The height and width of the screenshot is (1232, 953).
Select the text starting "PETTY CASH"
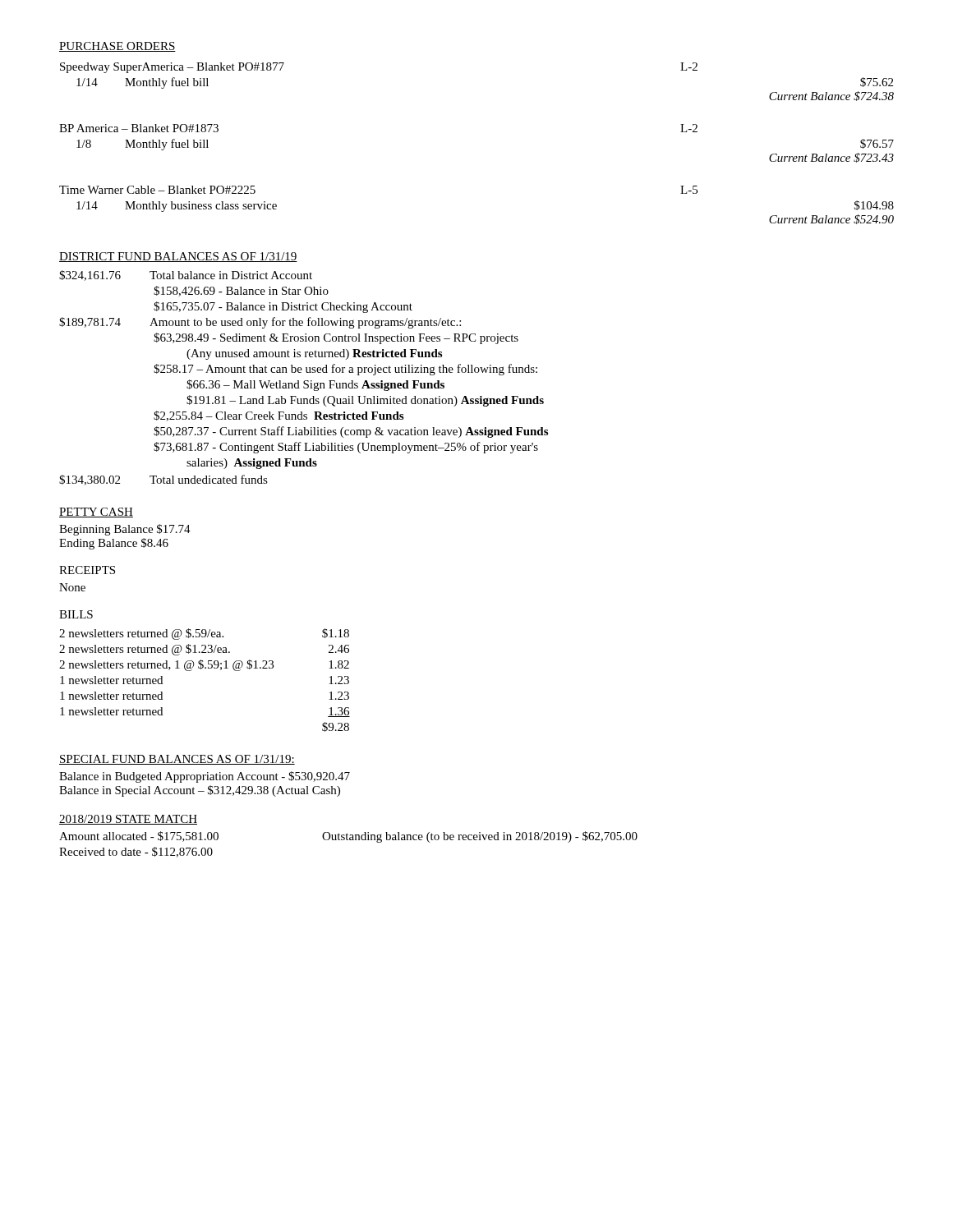(96, 512)
